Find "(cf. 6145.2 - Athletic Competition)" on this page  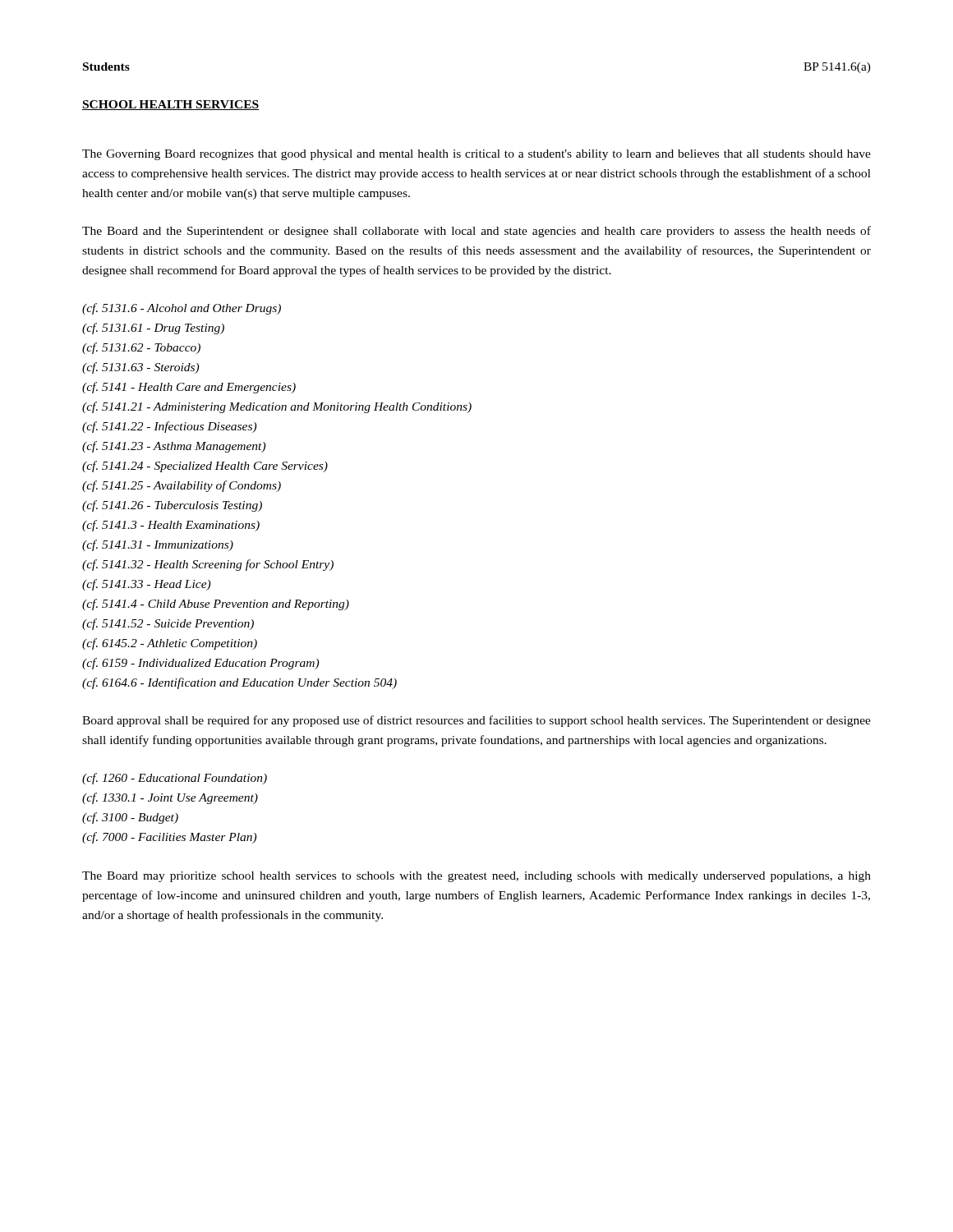point(170,643)
